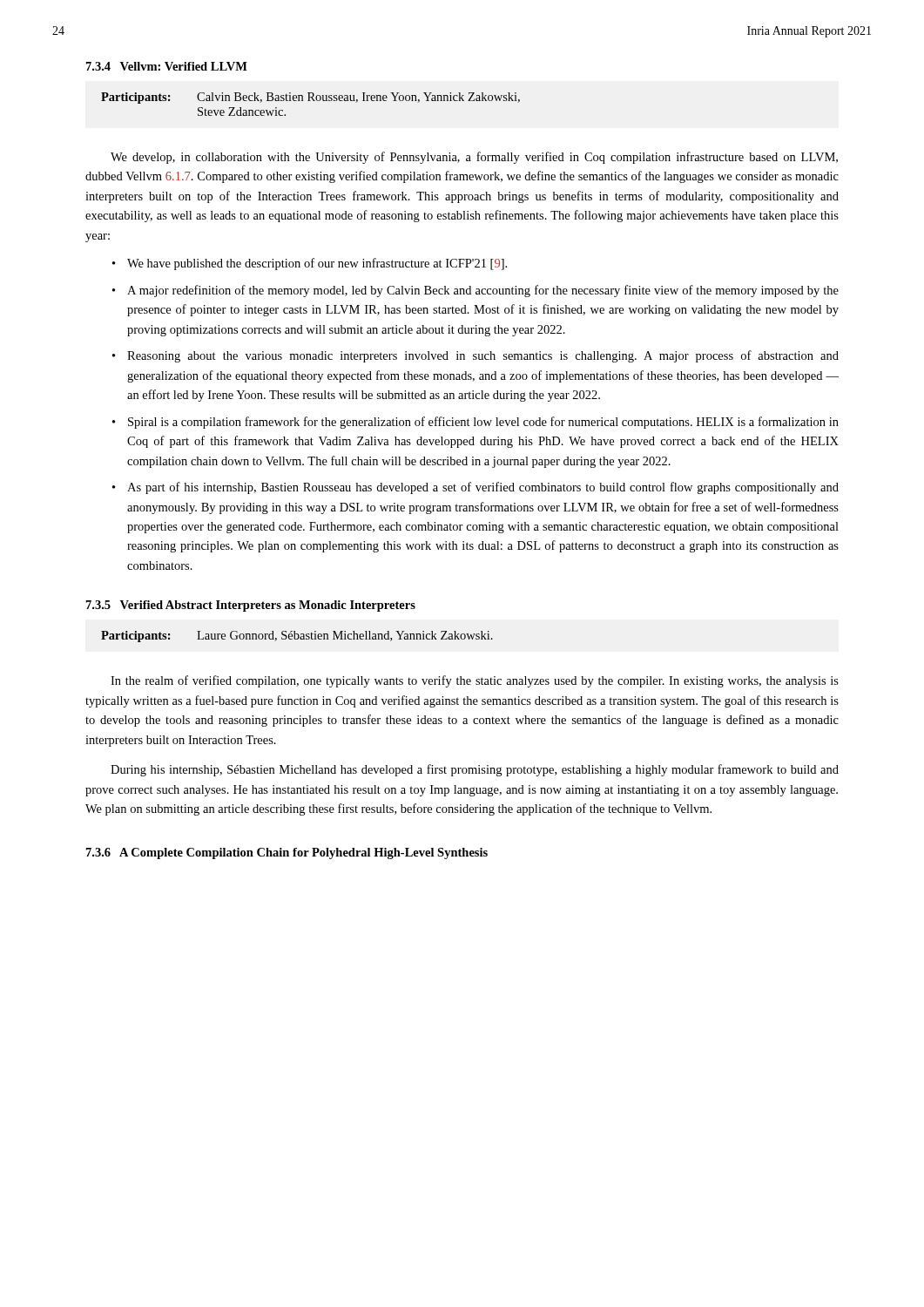Image resolution: width=924 pixels, height=1307 pixels.
Task: Point to the block beginning "During his internship,"
Action: (x=462, y=789)
